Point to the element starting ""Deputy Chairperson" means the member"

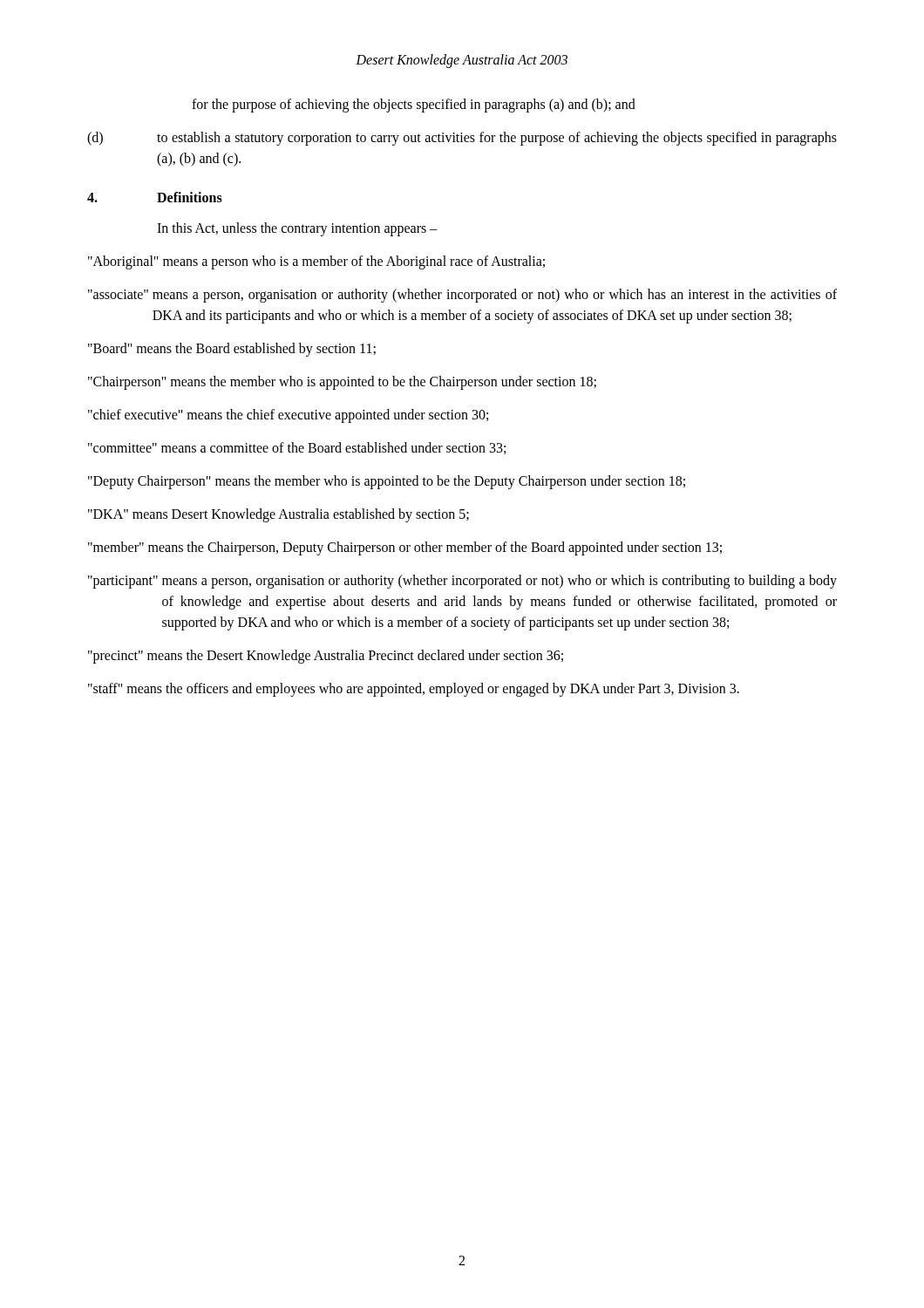[462, 481]
